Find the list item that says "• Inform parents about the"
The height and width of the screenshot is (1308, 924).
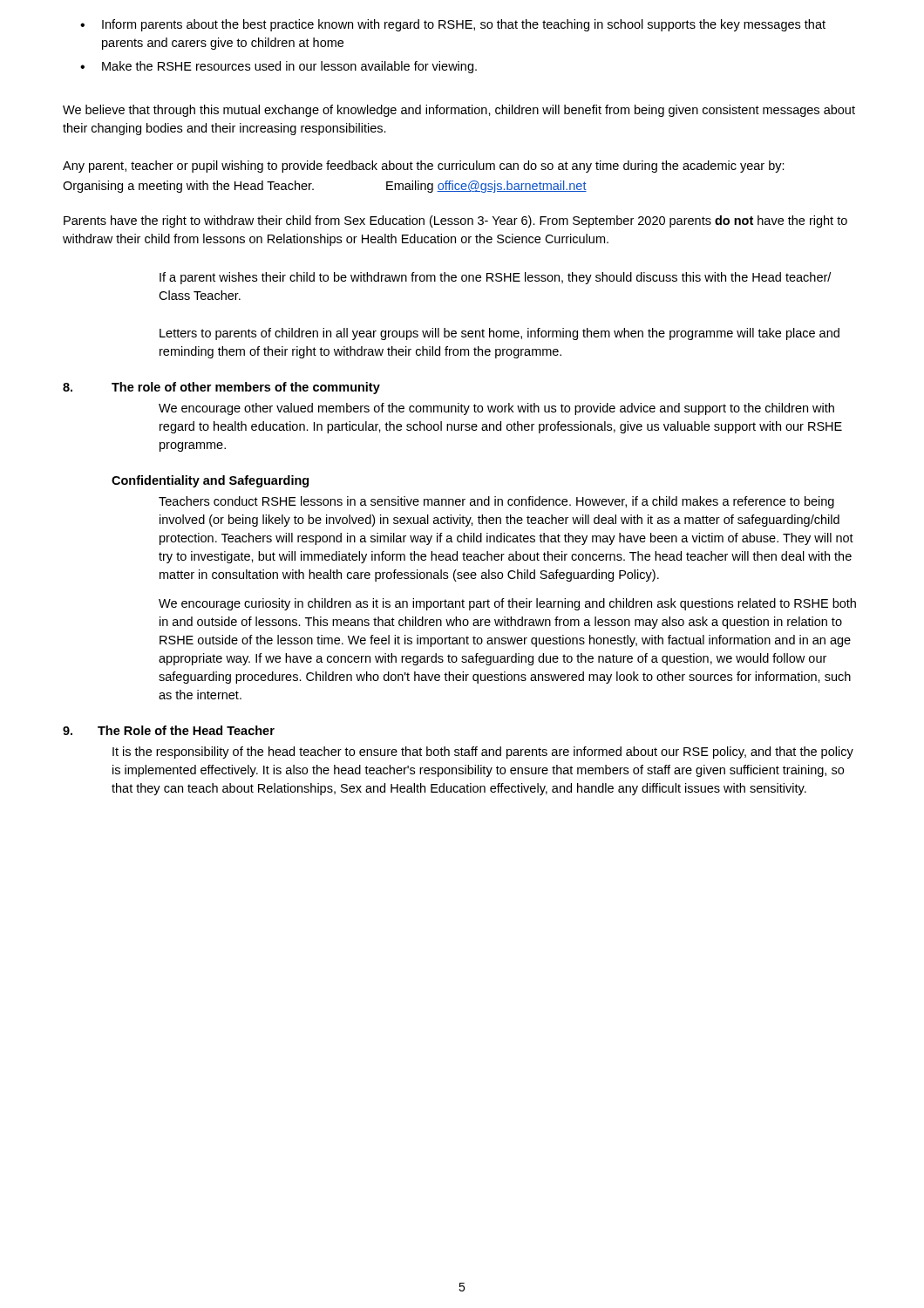(x=471, y=34)
